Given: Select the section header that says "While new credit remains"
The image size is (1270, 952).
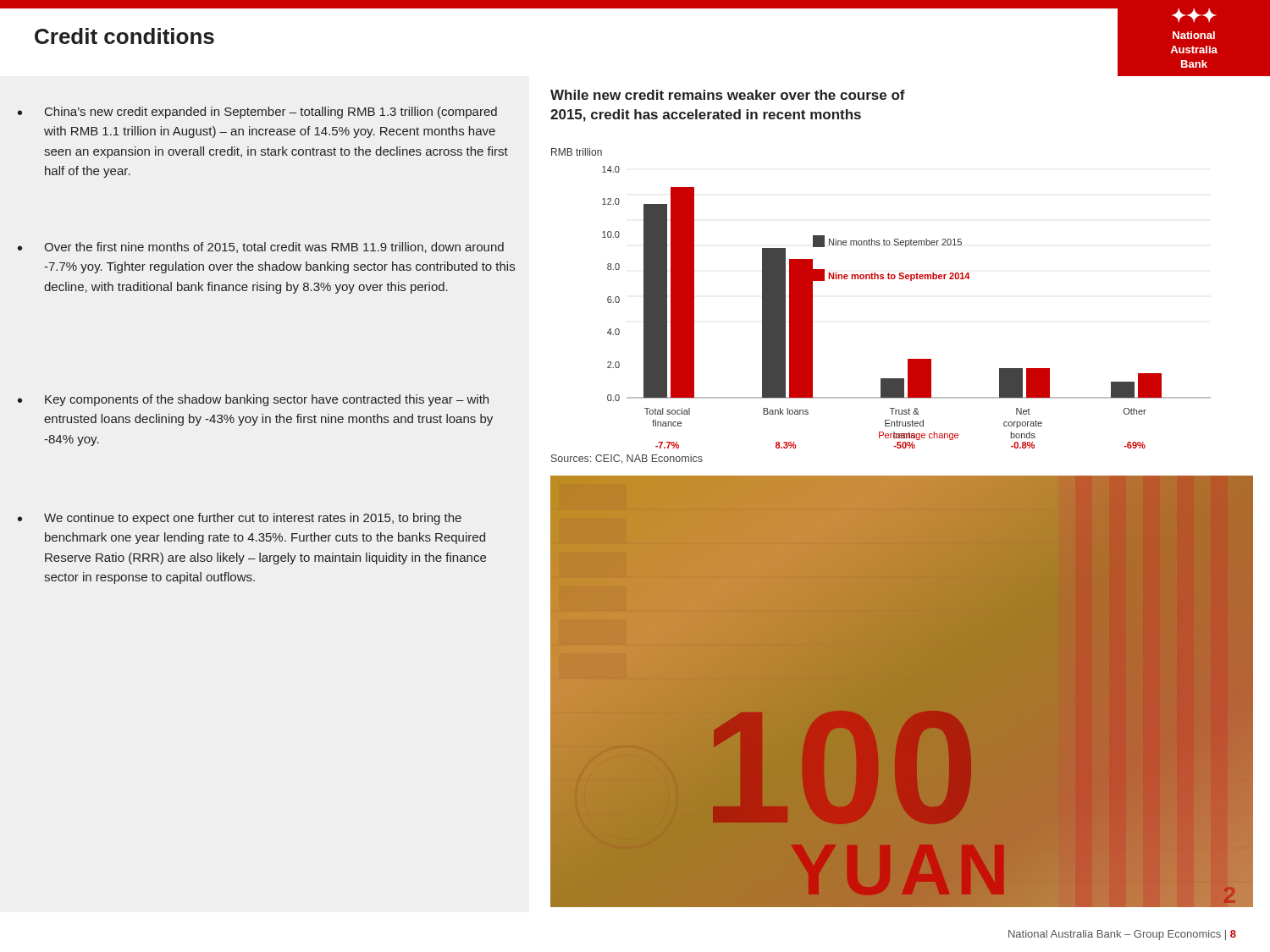Looking at the screenshot, I should pos(728,105).
